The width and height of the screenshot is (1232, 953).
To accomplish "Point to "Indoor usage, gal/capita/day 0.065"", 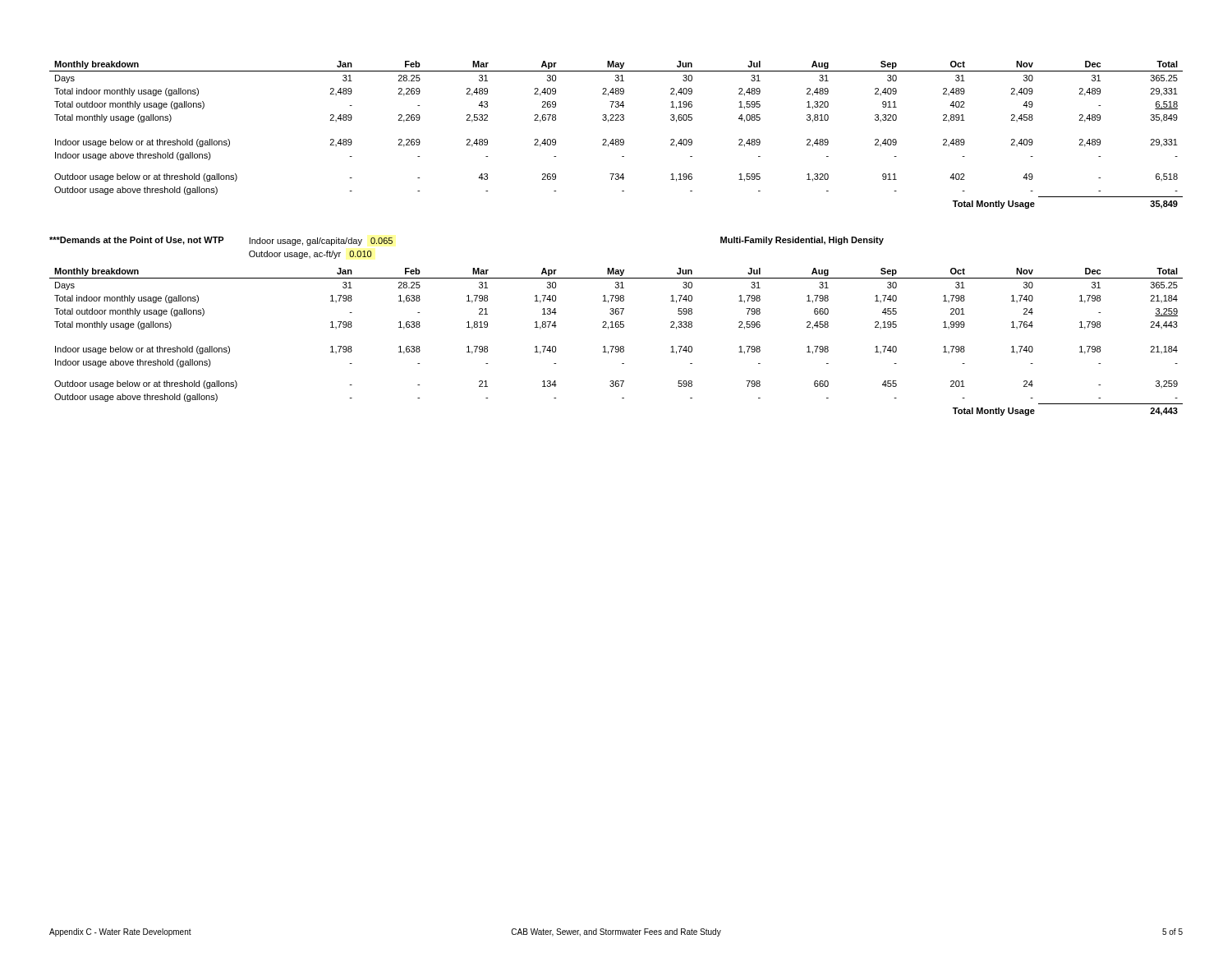I will pos(322,241).
